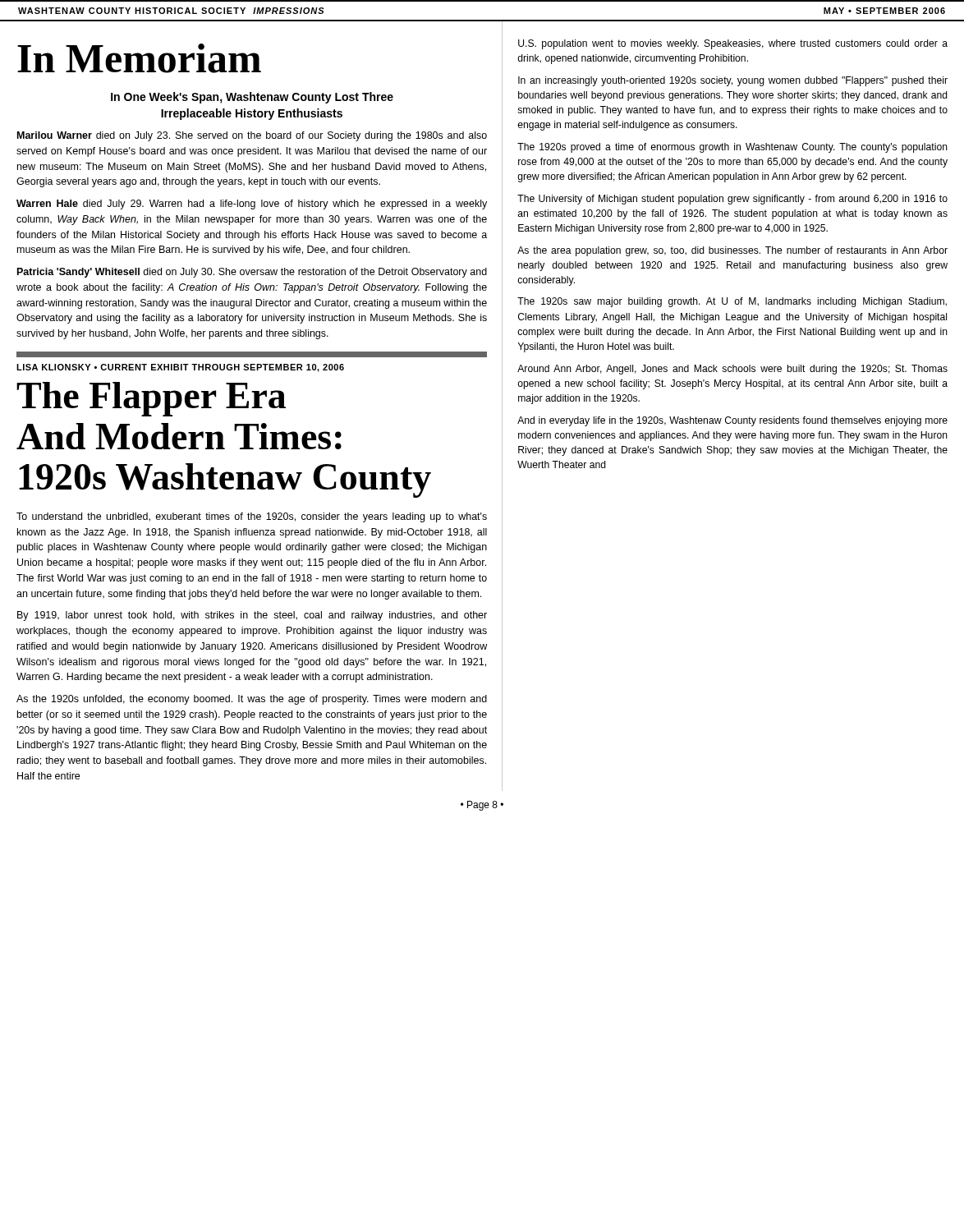This screenshot has height=1232, width=964.
Task: Locate the block starting "The 1920s saw major building growth. At U"
Action: click(x=733, y=325)
